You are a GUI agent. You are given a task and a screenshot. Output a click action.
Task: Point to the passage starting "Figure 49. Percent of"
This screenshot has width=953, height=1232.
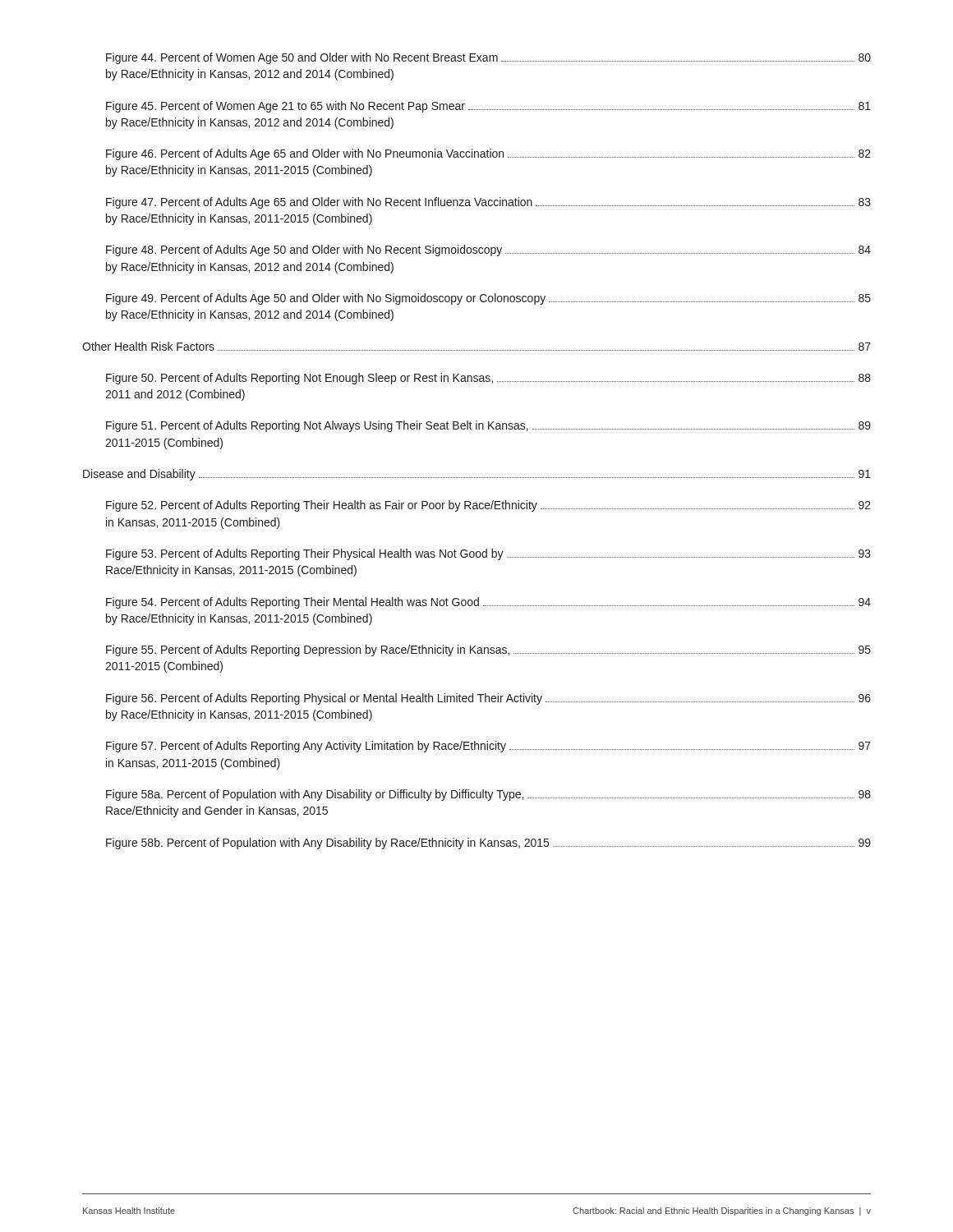(488, 307)
